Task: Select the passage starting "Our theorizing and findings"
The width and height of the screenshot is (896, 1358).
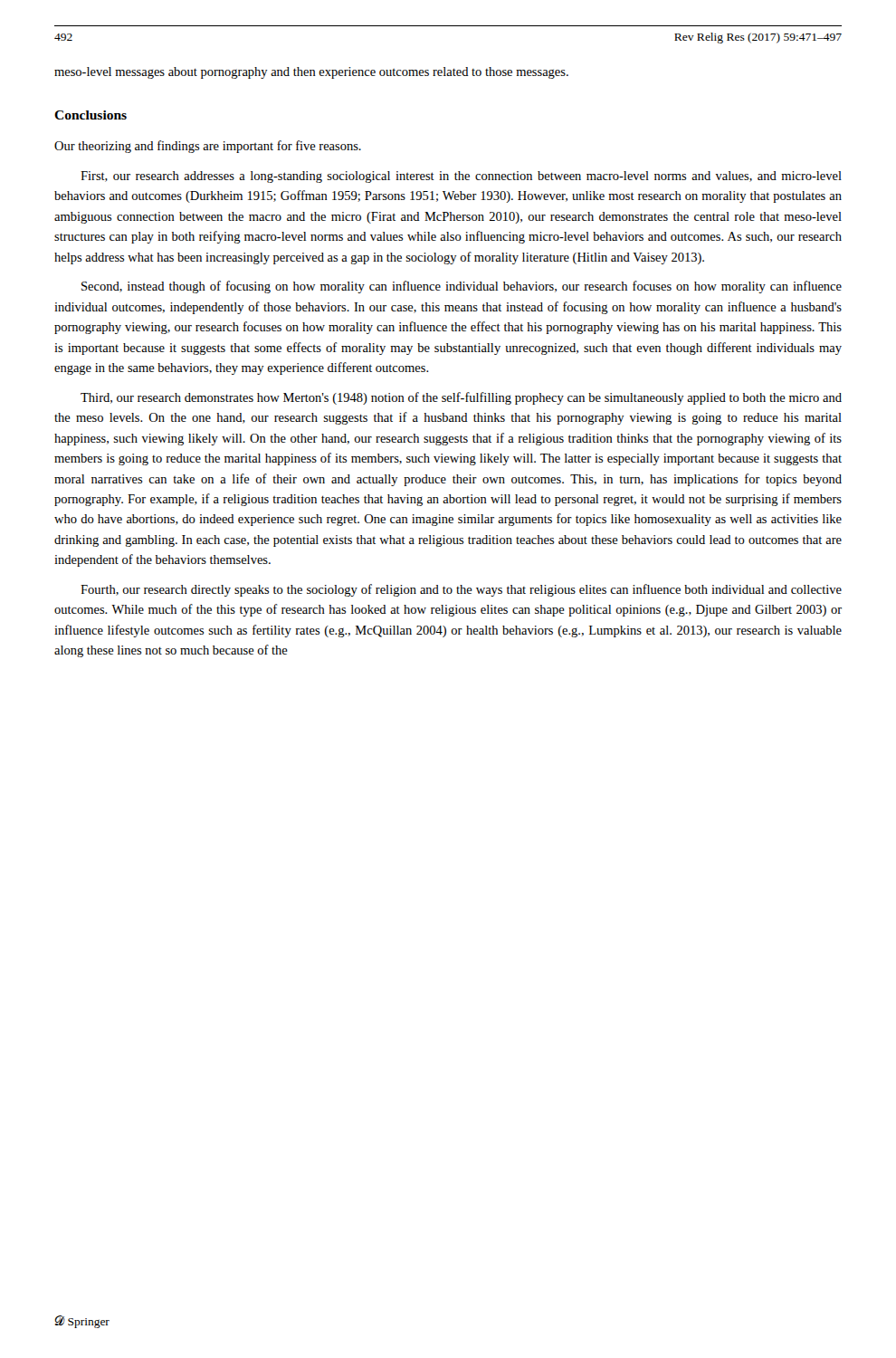Action: [x=208, y=146]
